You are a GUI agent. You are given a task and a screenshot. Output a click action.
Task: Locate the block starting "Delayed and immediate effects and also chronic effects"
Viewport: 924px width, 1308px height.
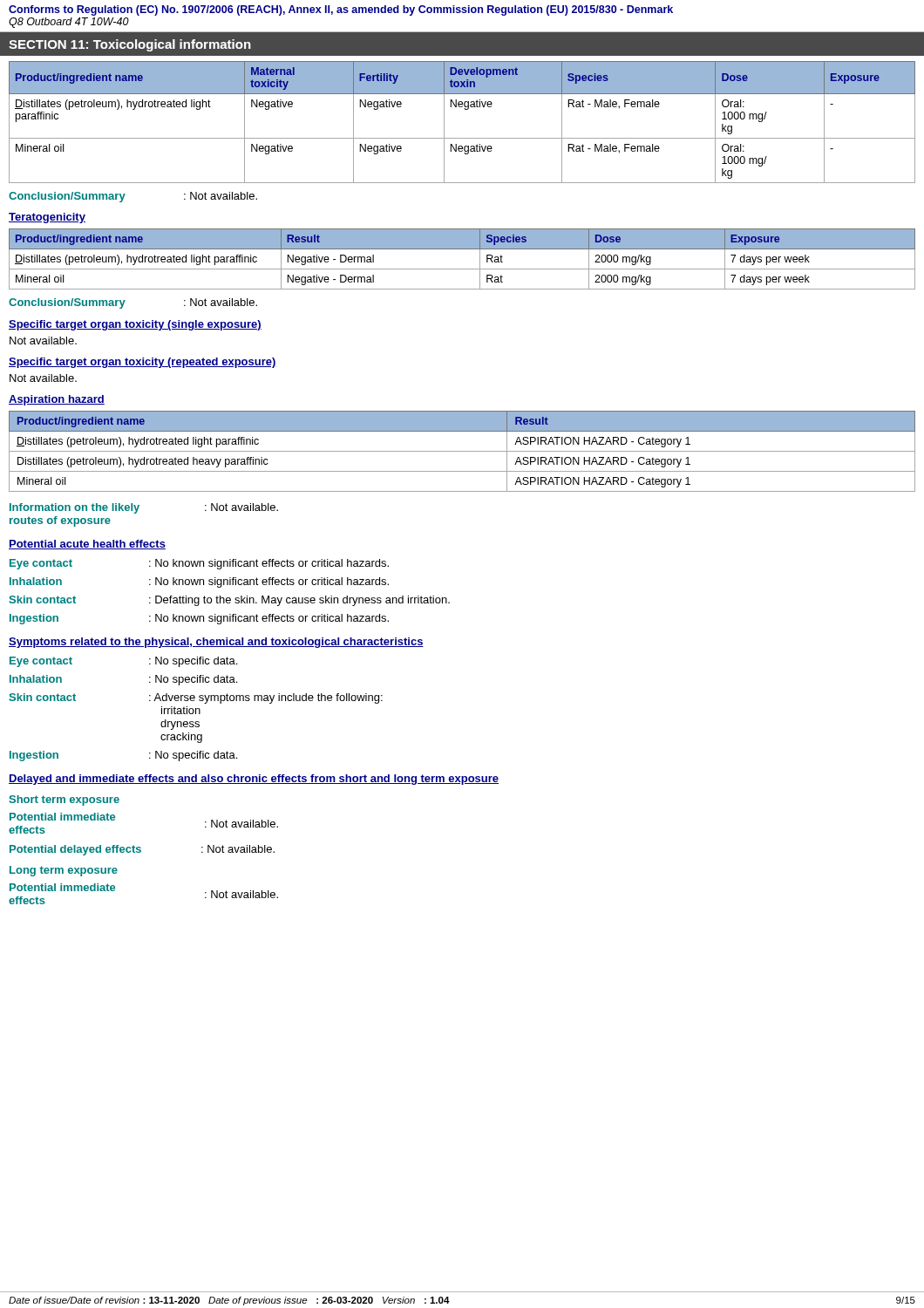tap(254, 778)
